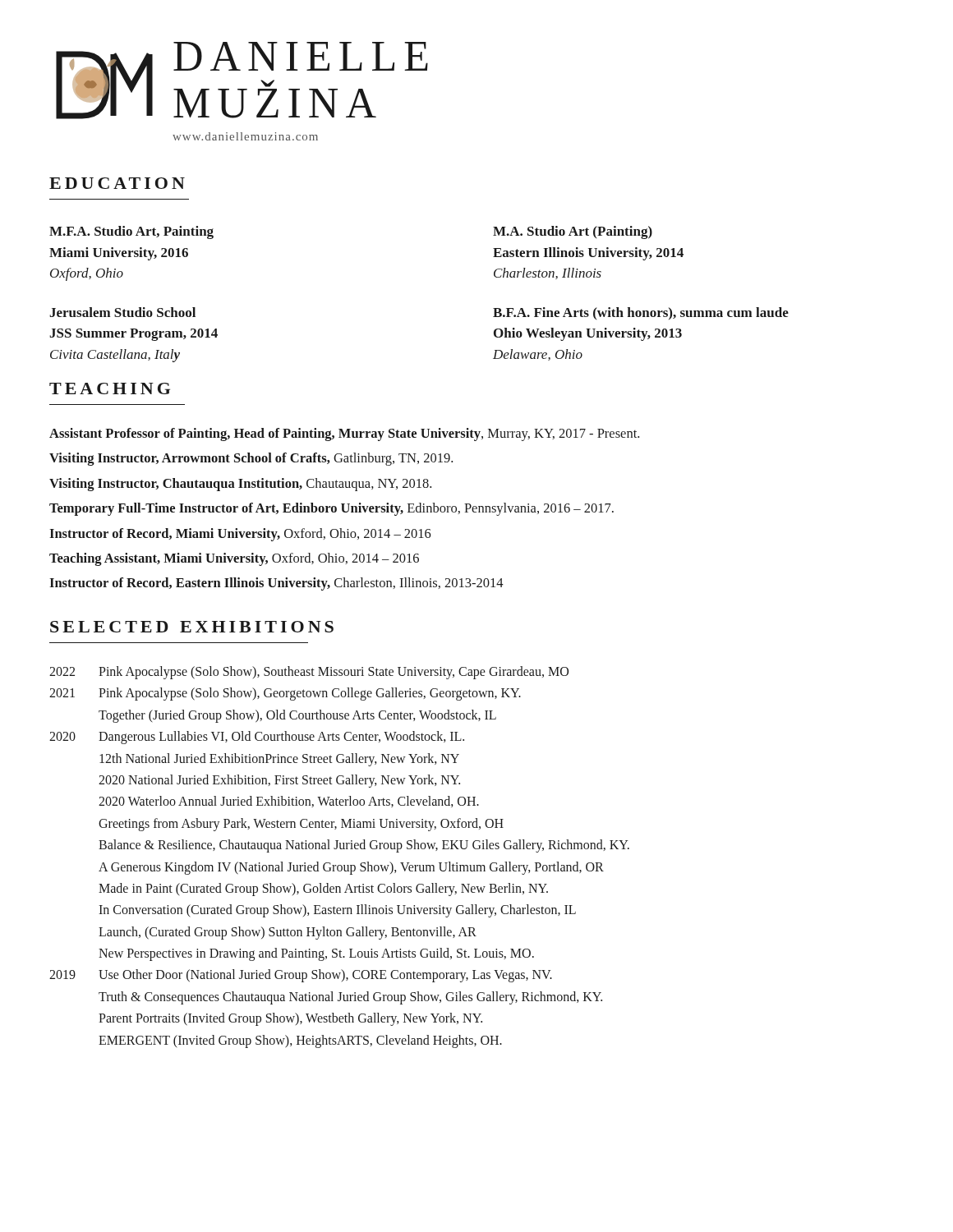Find the logo
Screen dimensions: 1232x953
tap(111, 88)
